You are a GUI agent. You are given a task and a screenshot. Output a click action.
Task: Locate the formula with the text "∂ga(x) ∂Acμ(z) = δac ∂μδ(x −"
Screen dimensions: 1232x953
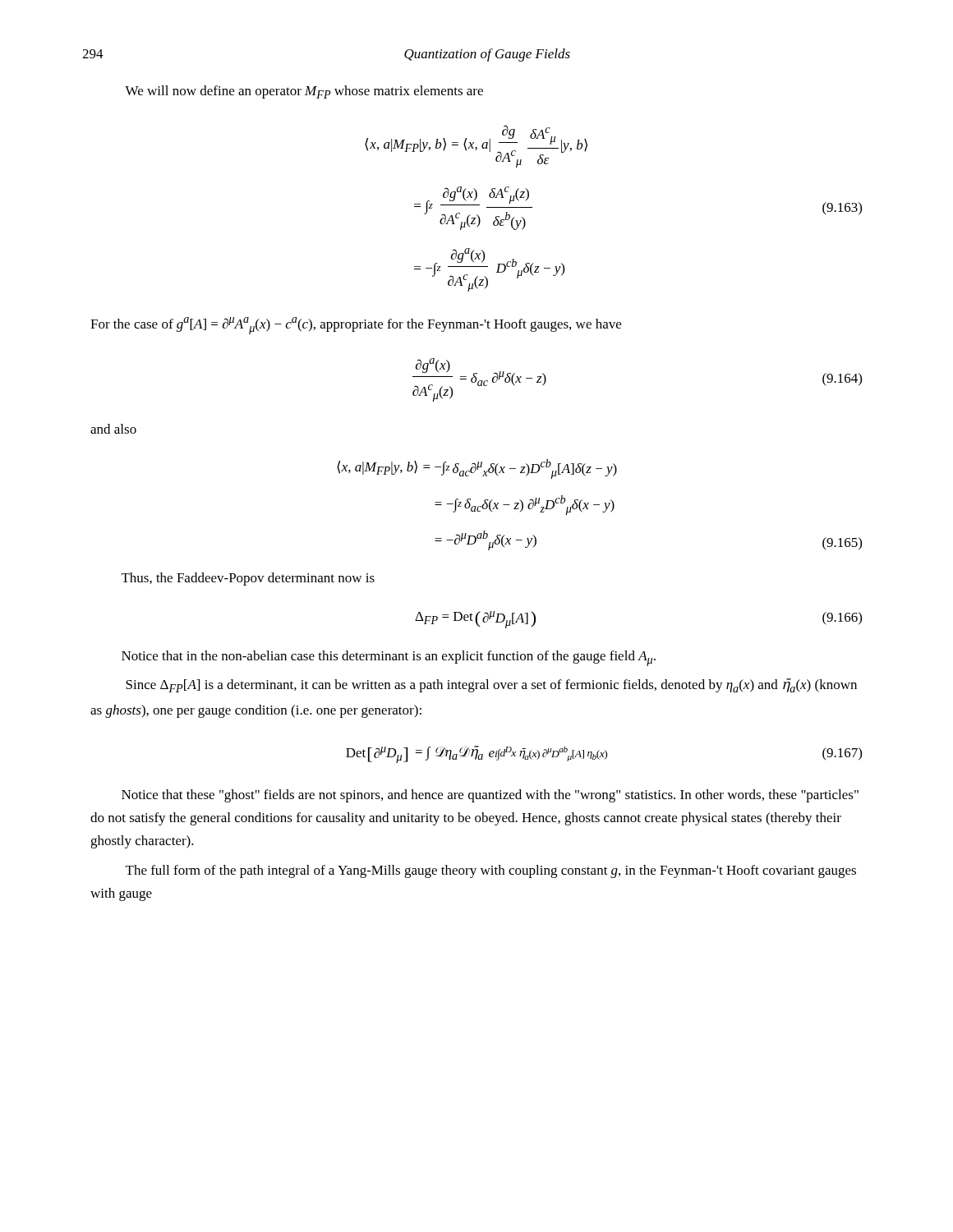(433, 377)
